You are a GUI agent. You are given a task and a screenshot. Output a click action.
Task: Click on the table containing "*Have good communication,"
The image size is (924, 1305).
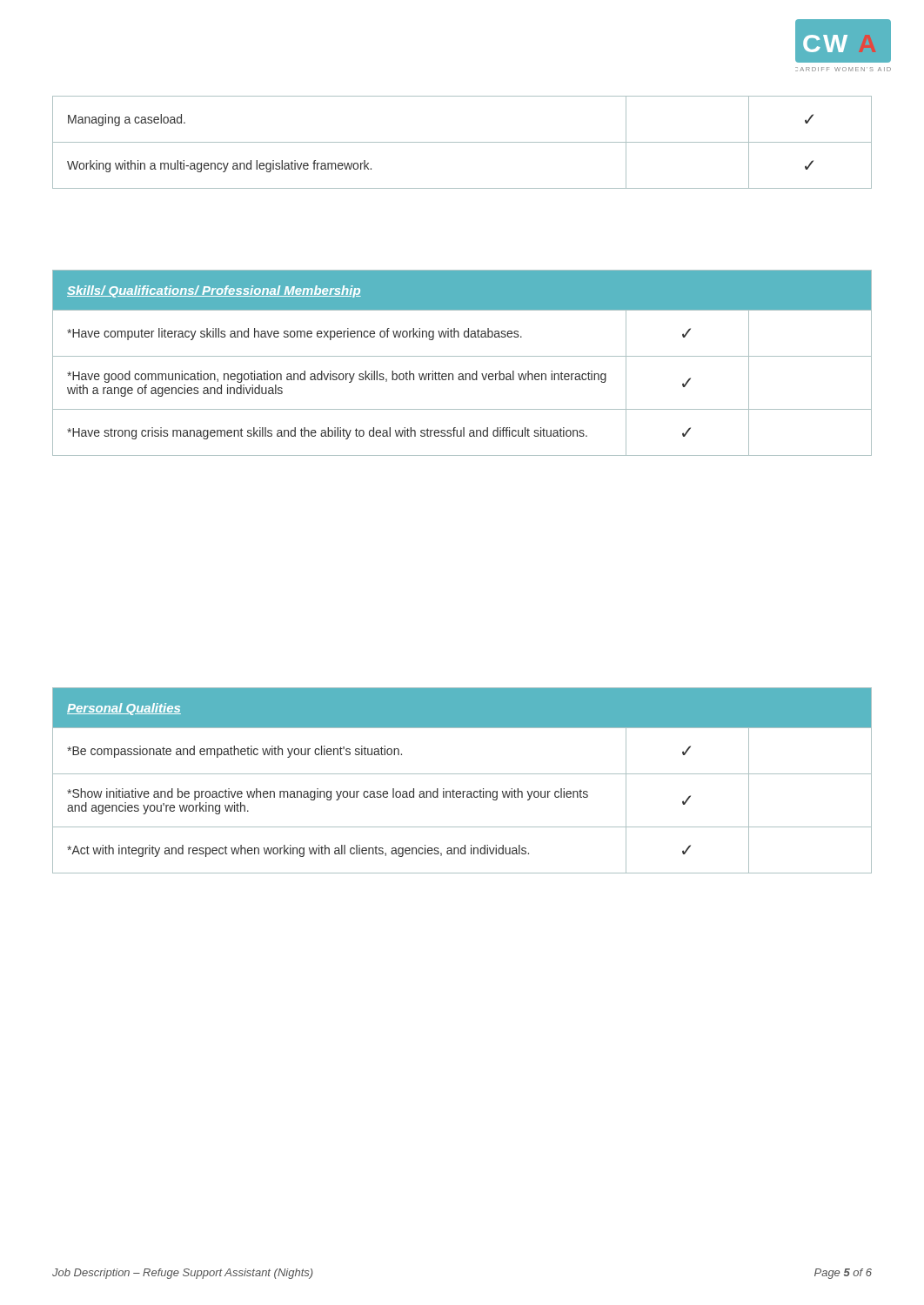(x=462, y=363)
